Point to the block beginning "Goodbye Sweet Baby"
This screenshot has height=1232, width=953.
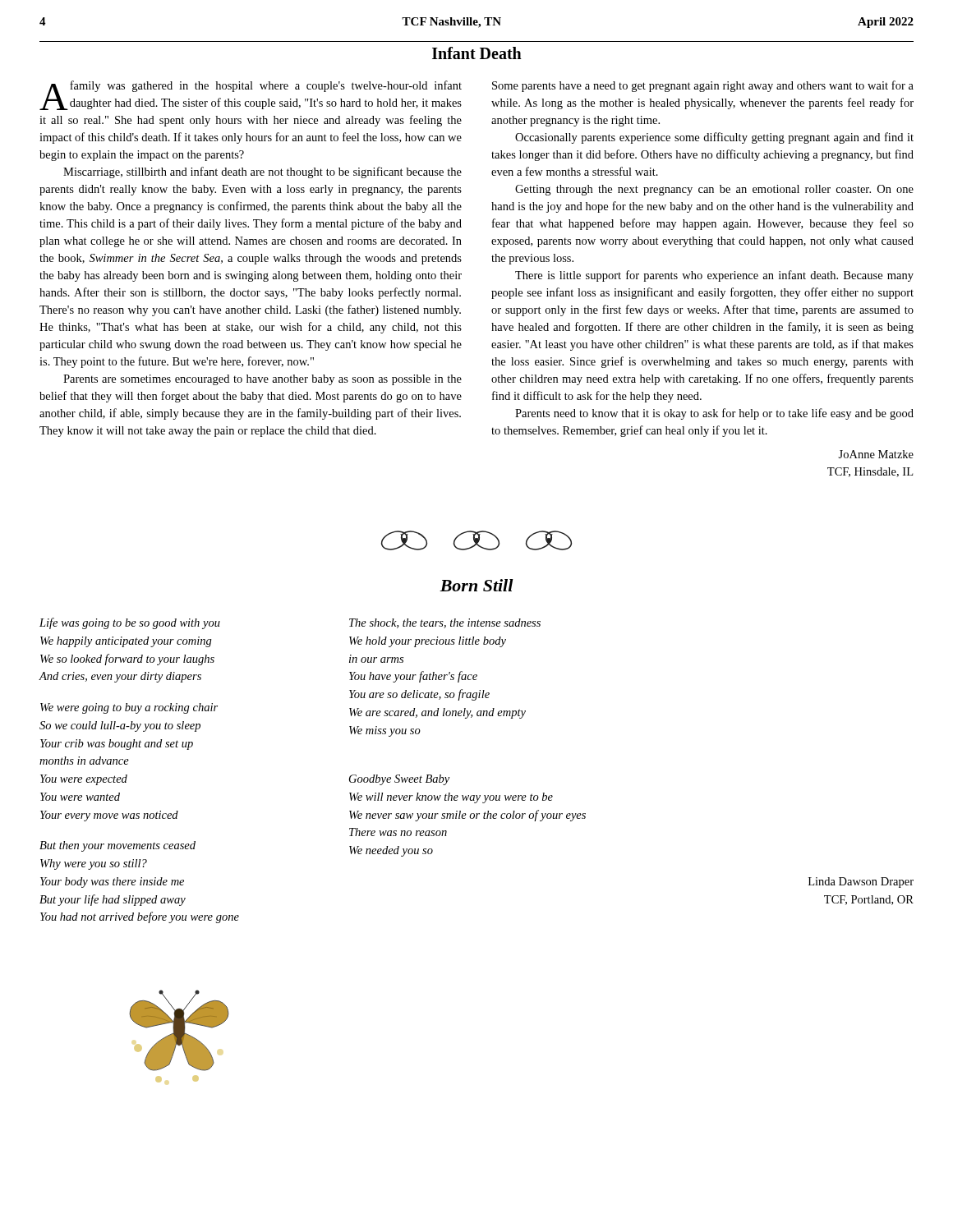point(399,780)
